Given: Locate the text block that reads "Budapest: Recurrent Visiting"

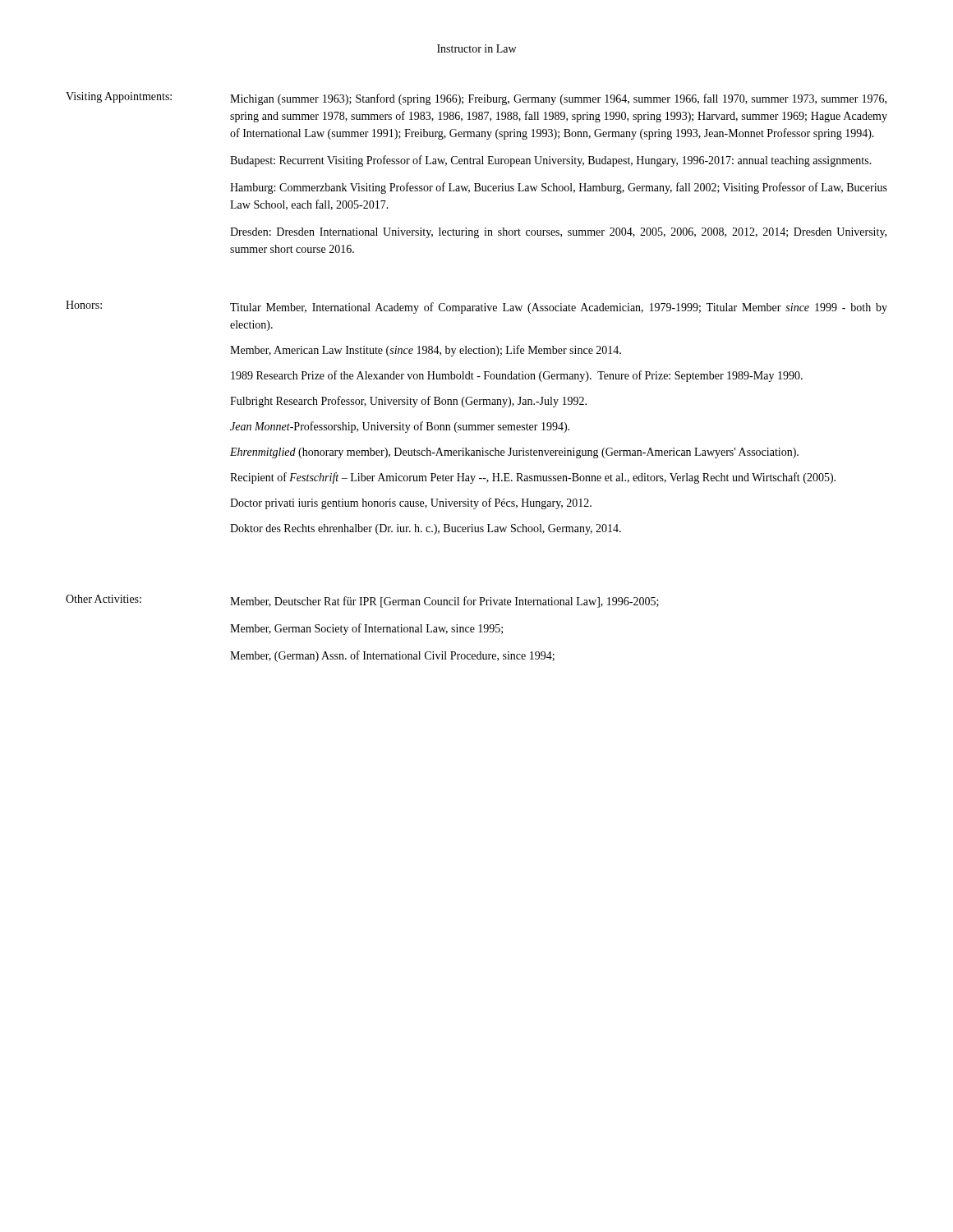Looking at the screenshot, I should (x=551, y=161).
